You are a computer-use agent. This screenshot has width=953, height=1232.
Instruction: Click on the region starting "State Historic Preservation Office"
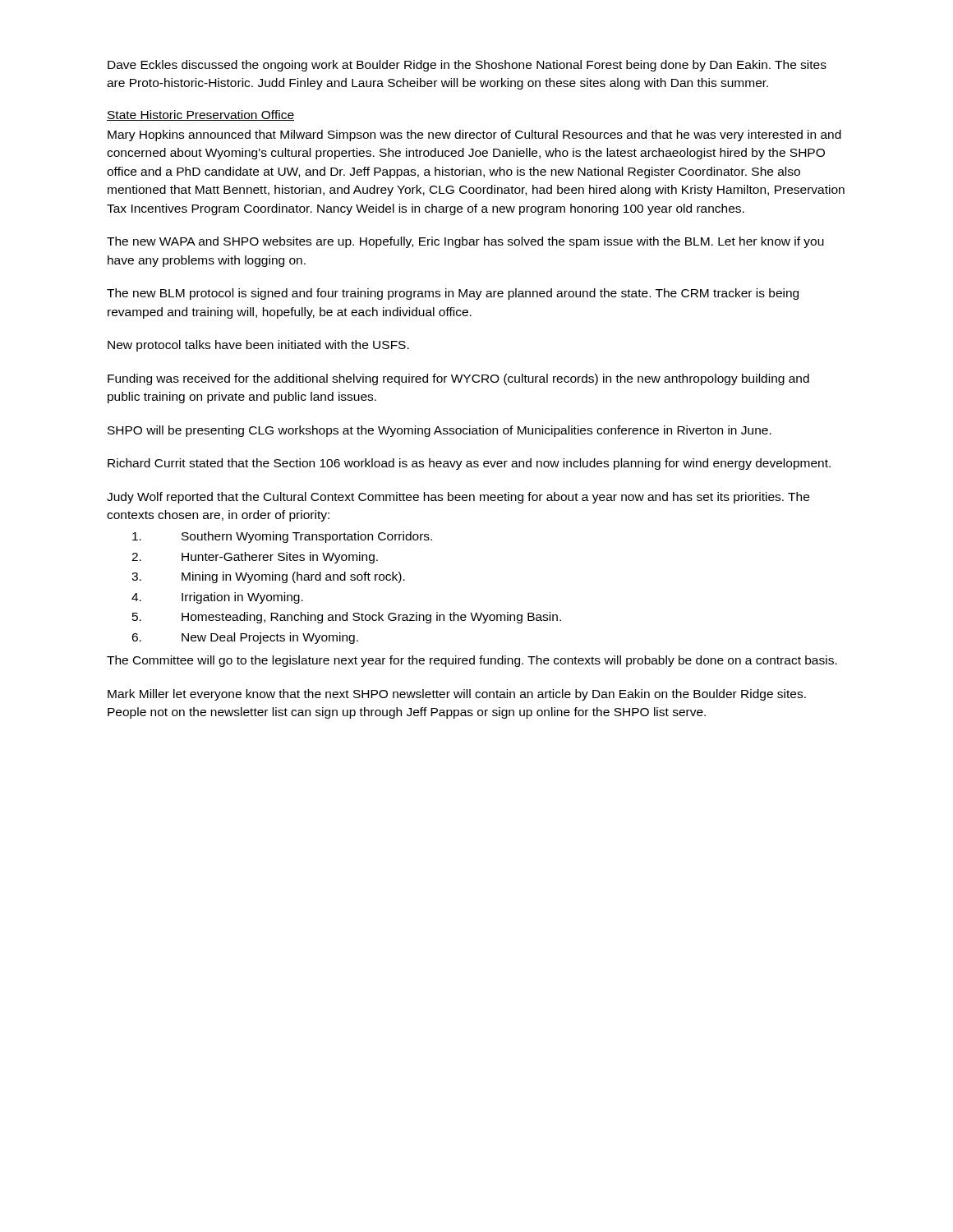coord(200,115)
